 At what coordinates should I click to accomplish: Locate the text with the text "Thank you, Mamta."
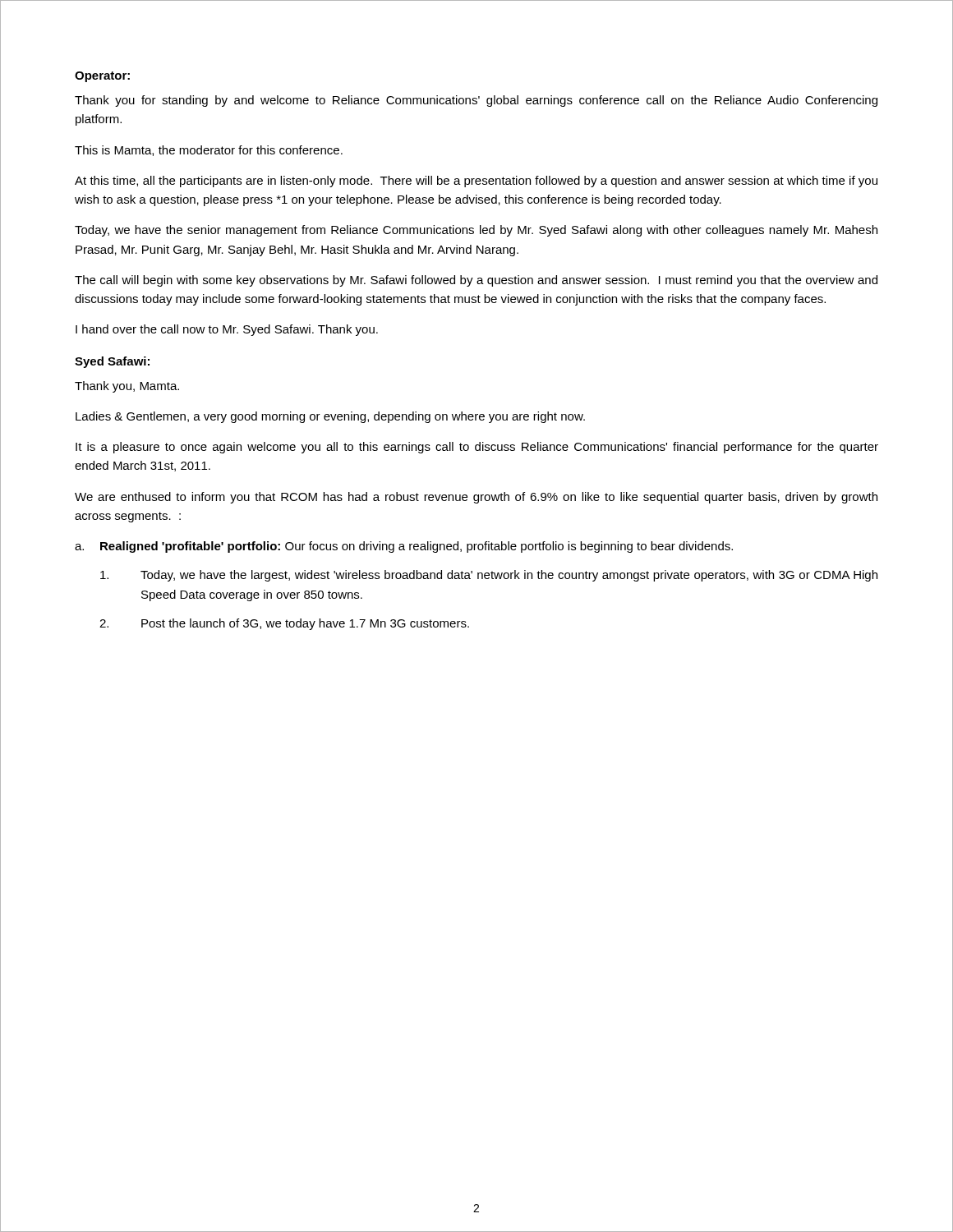pyautogui.click(x=127, y=385)
